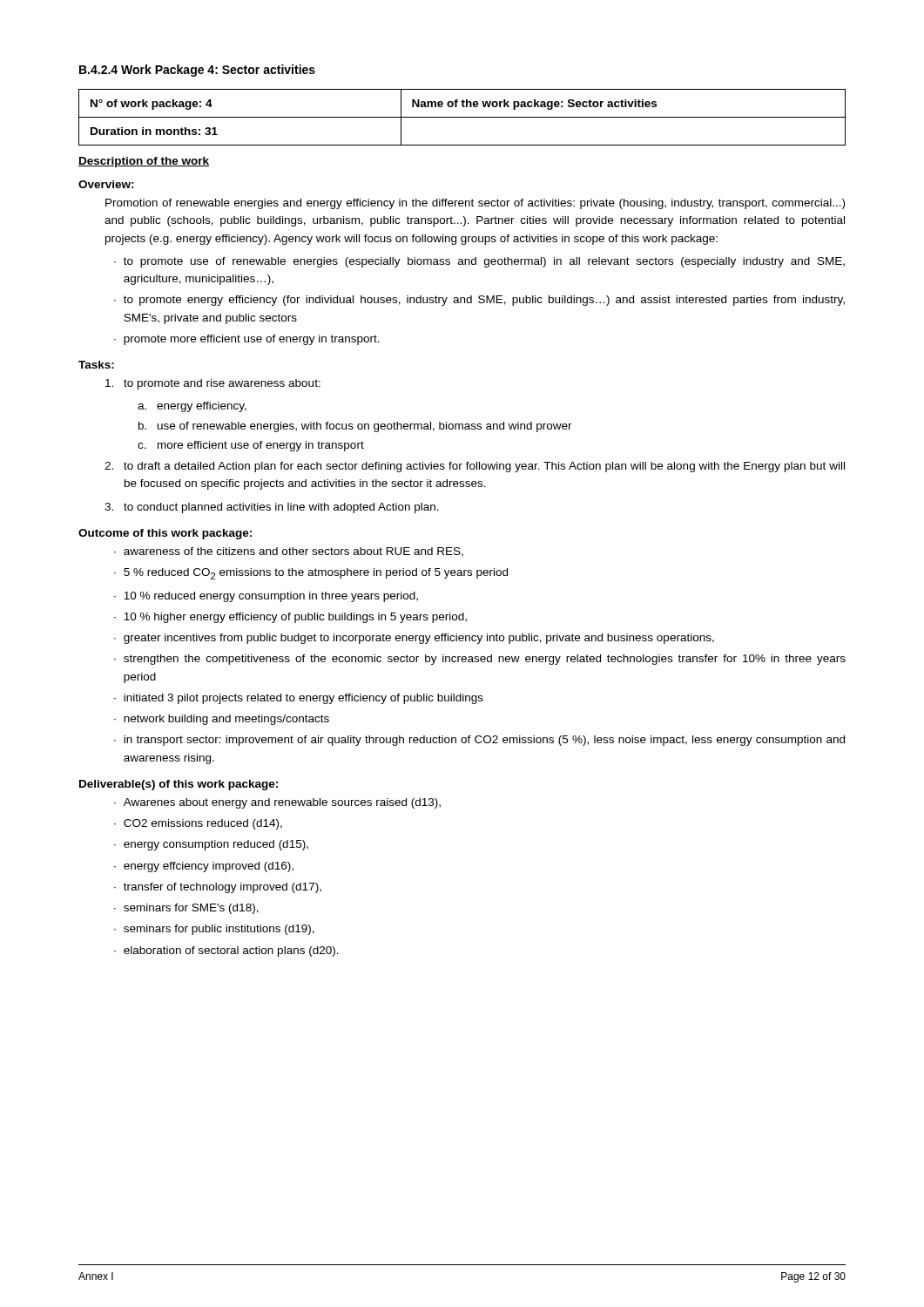Find the block starting "awareness of the citizens and other sectors"
The image size is (924, 1307).
pyautogui.click(x=294, y=551)
